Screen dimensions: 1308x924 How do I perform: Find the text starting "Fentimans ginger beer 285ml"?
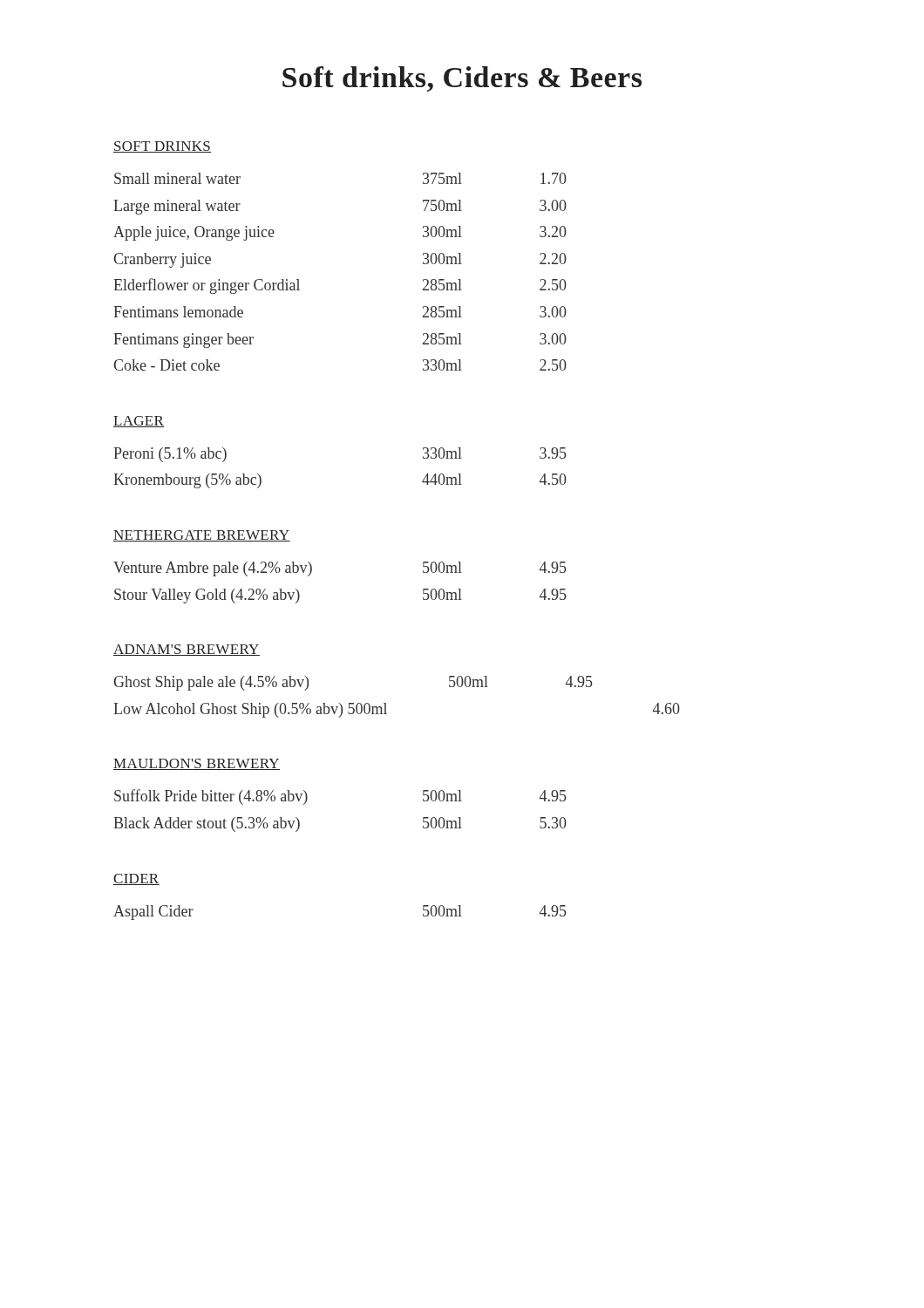[186, 341]
